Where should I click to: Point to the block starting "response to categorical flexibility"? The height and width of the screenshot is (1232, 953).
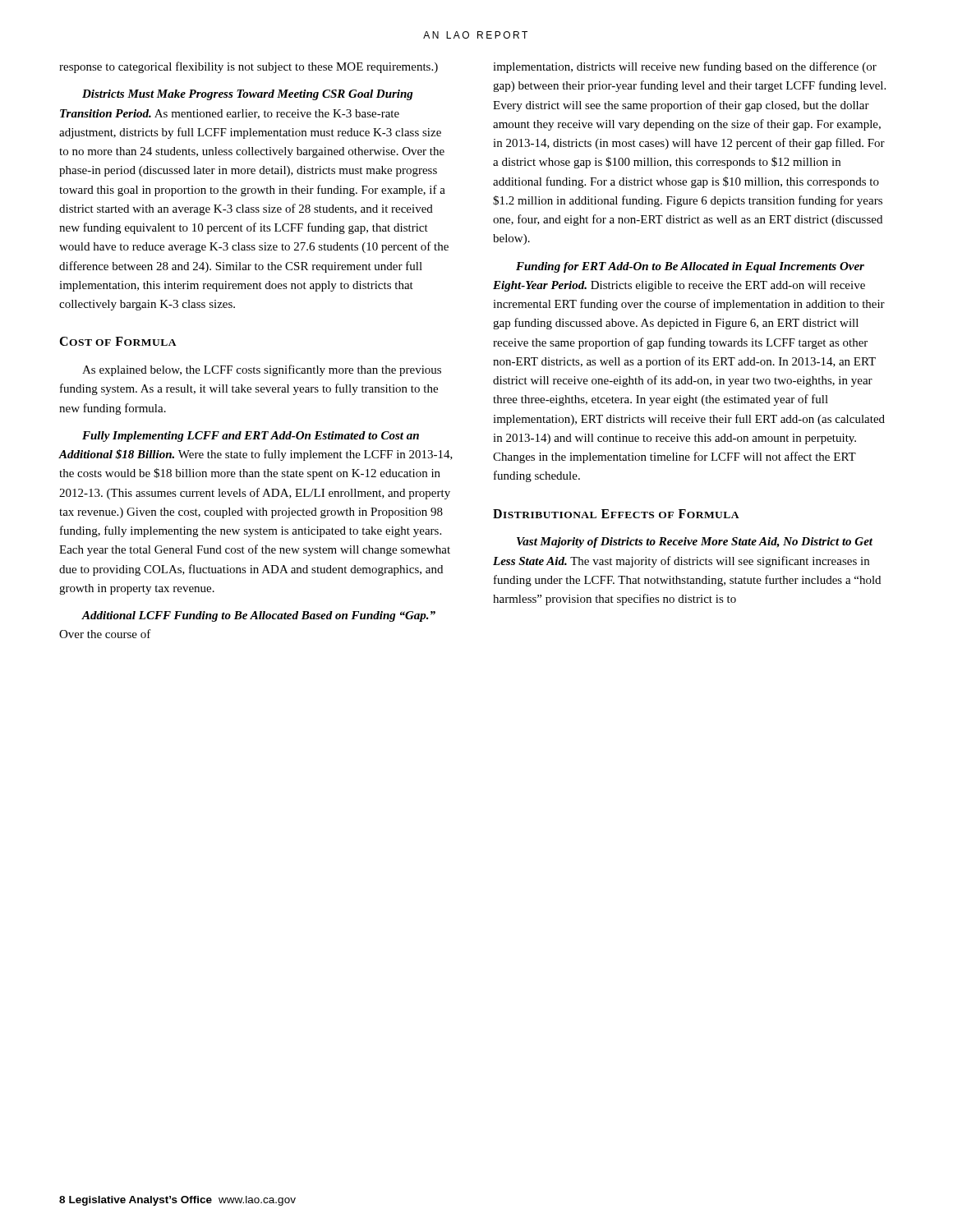256,67
